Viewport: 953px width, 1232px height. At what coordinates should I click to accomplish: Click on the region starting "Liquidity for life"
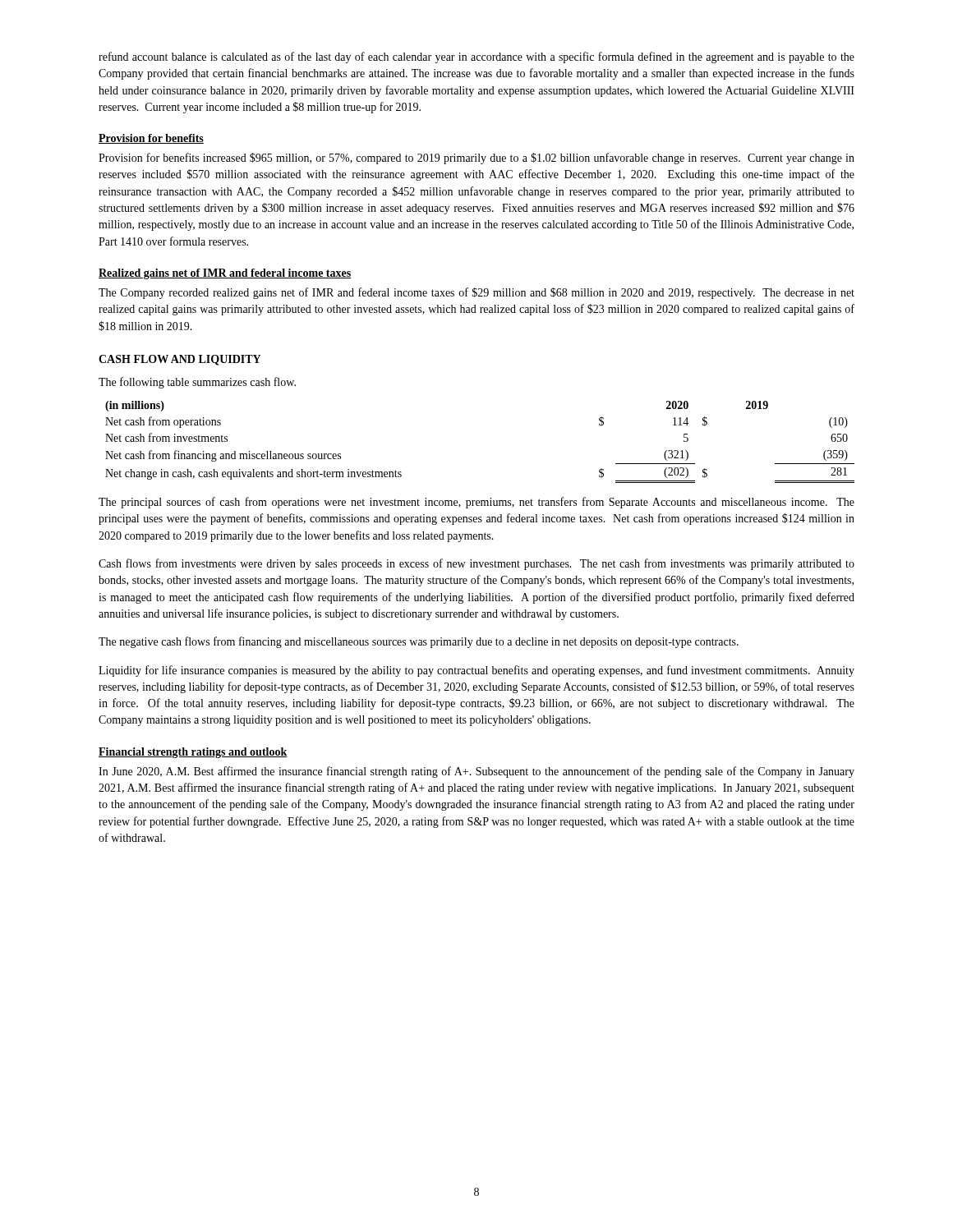point(476,695)
